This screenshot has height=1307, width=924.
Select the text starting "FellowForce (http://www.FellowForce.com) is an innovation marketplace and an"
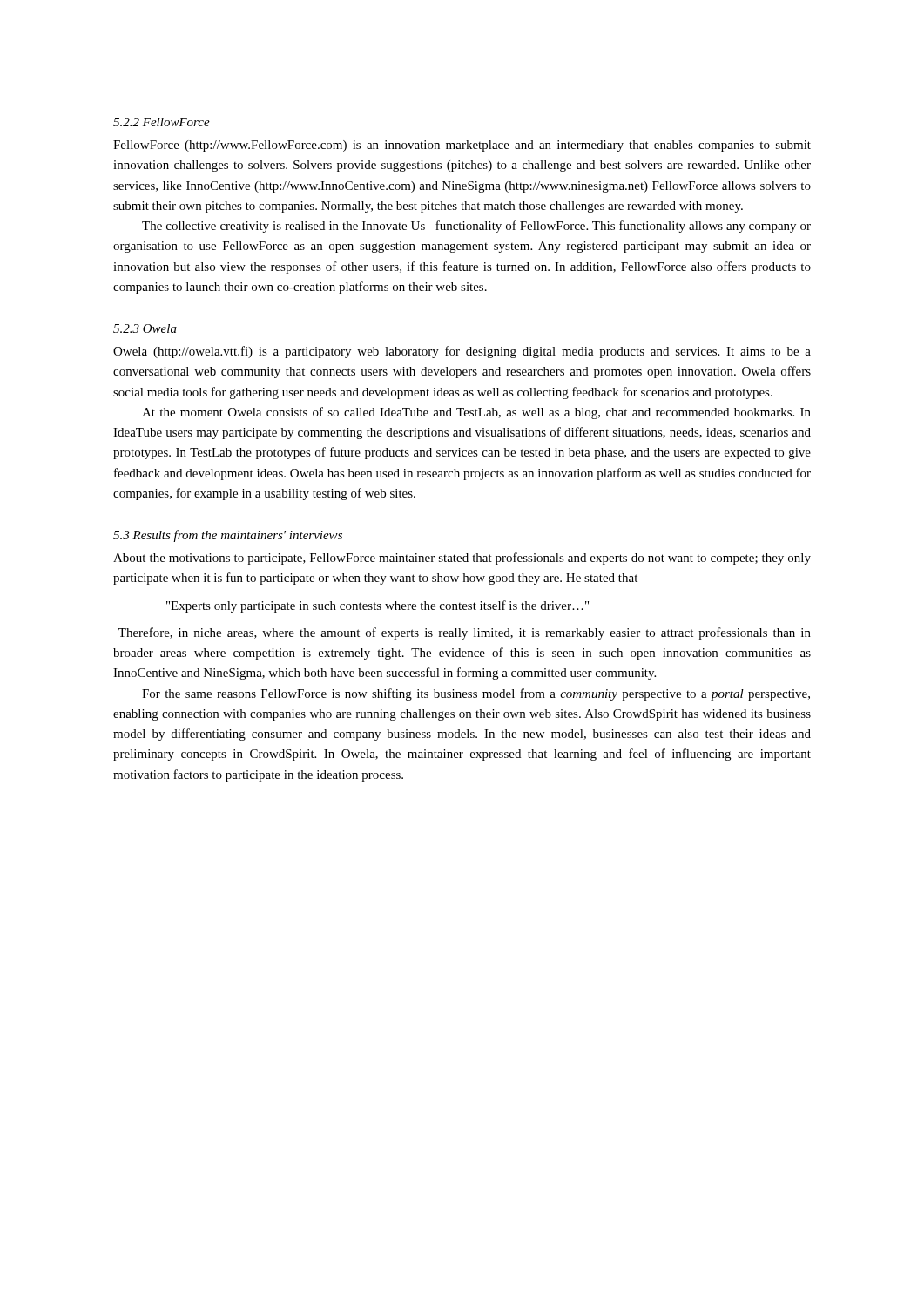tap(462, 175)
